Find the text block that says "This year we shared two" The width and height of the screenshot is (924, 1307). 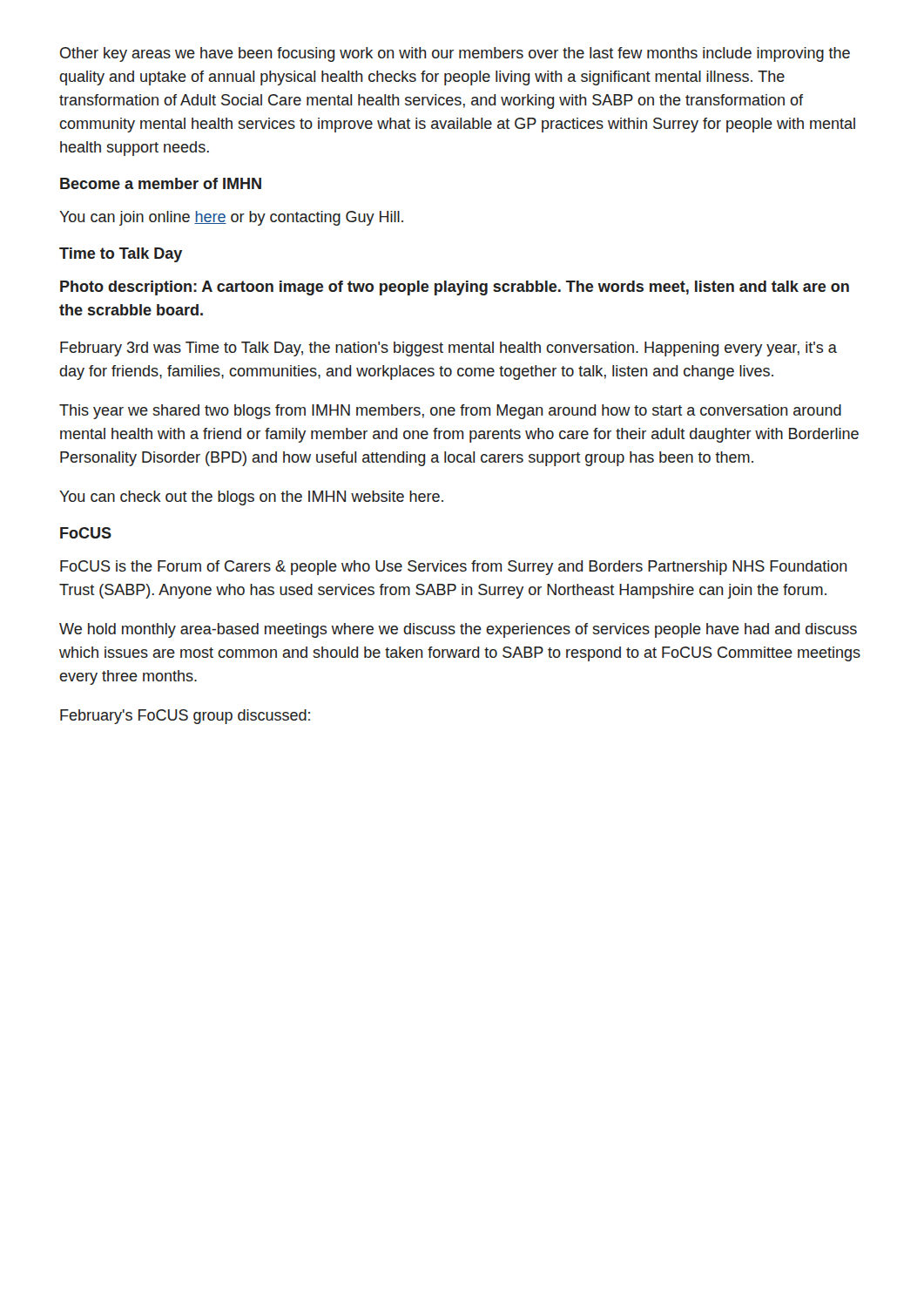click(459, 434)
